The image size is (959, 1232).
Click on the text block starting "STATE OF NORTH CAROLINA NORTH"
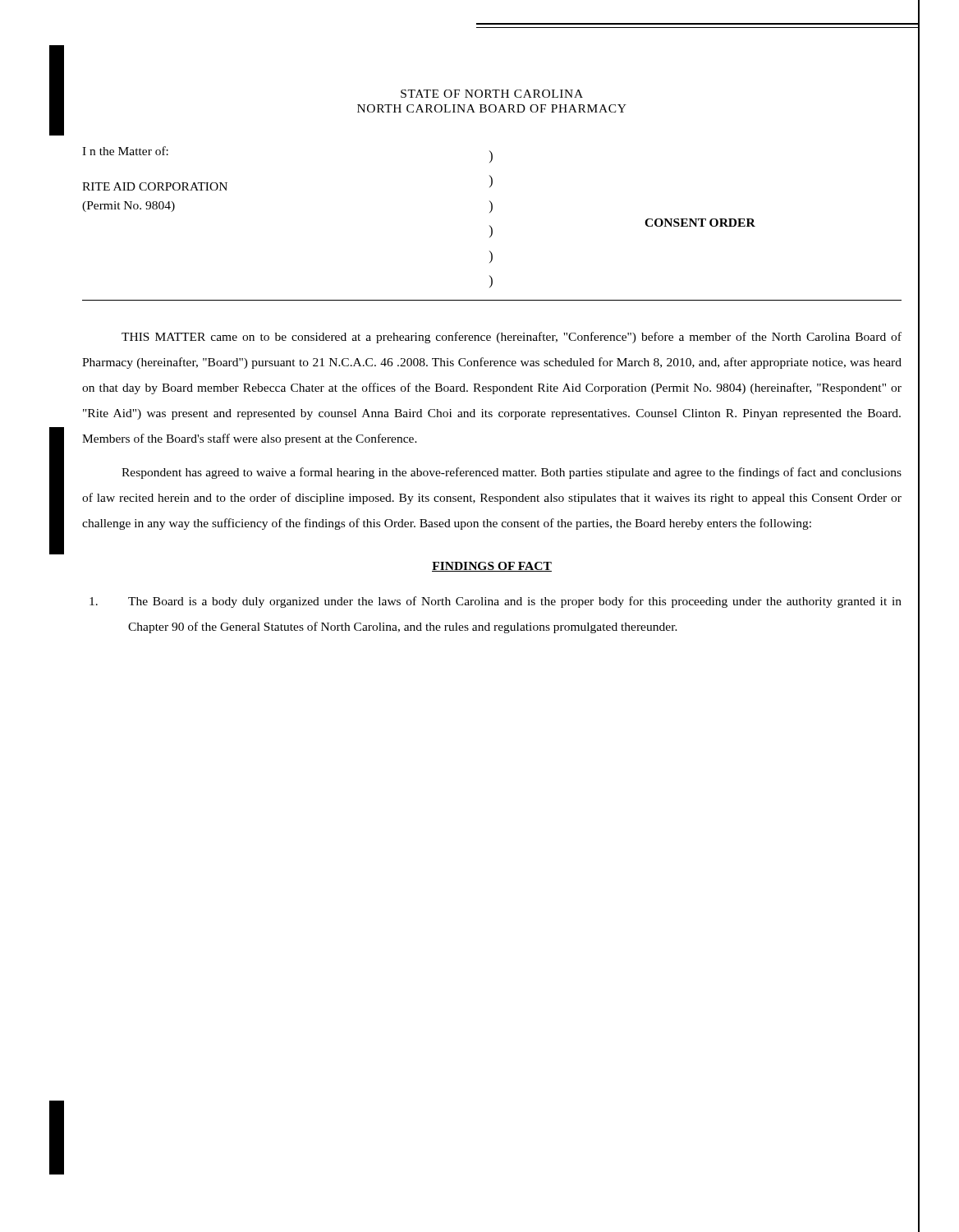(492, 101)
